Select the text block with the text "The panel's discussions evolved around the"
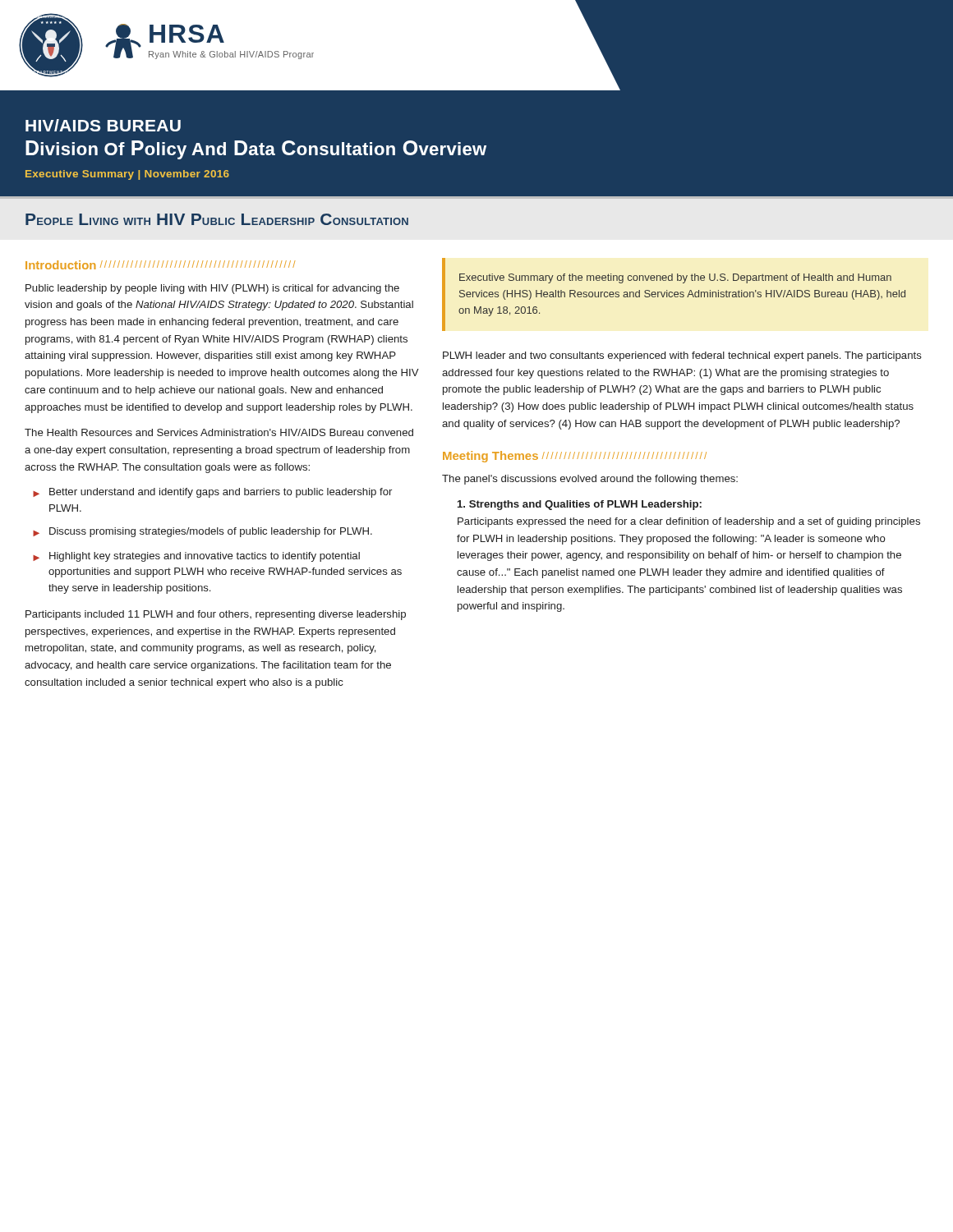This screenshot has height=1232, width=953. coord(590,479)
